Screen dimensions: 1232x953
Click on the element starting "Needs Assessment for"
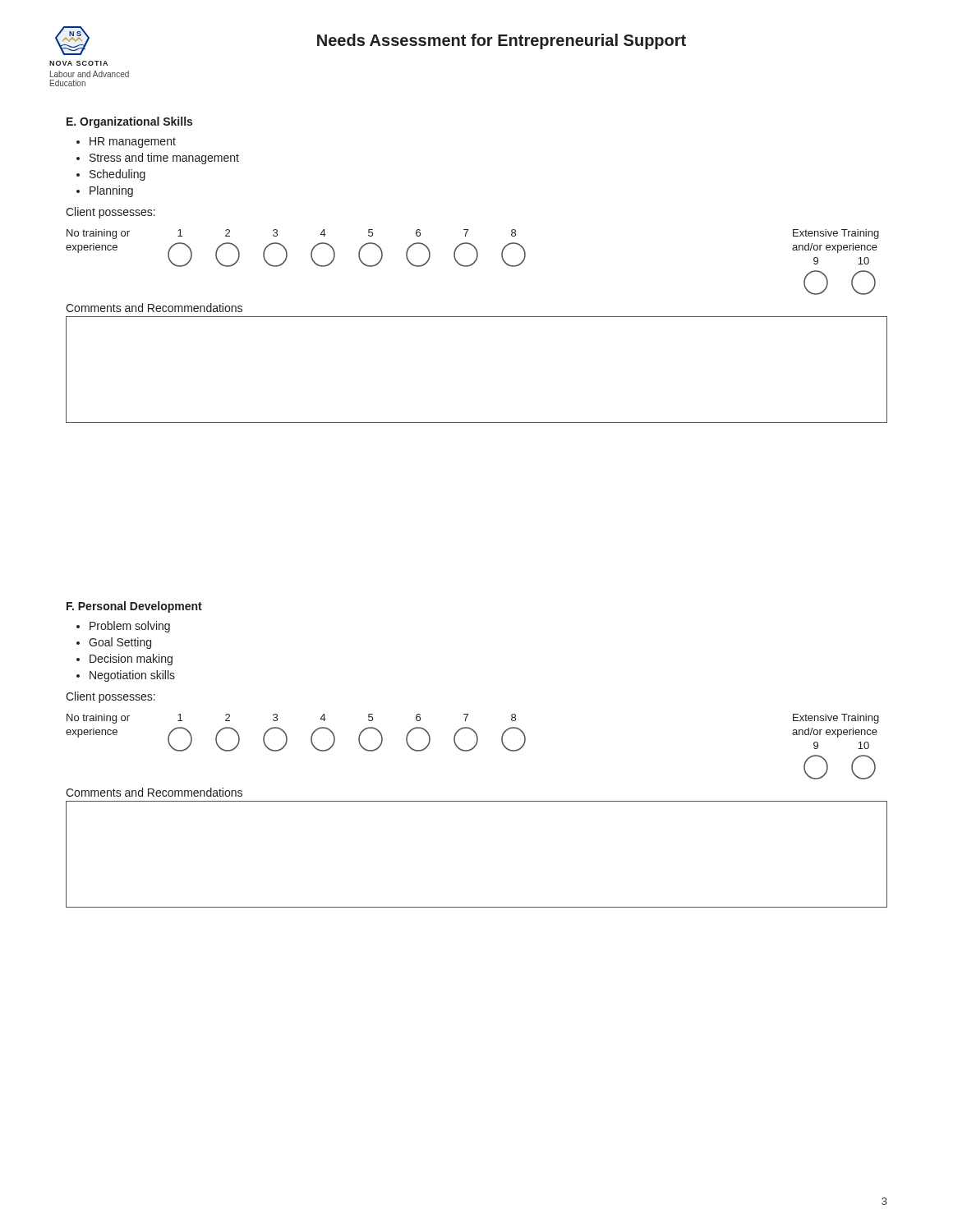tap(501, 40)
